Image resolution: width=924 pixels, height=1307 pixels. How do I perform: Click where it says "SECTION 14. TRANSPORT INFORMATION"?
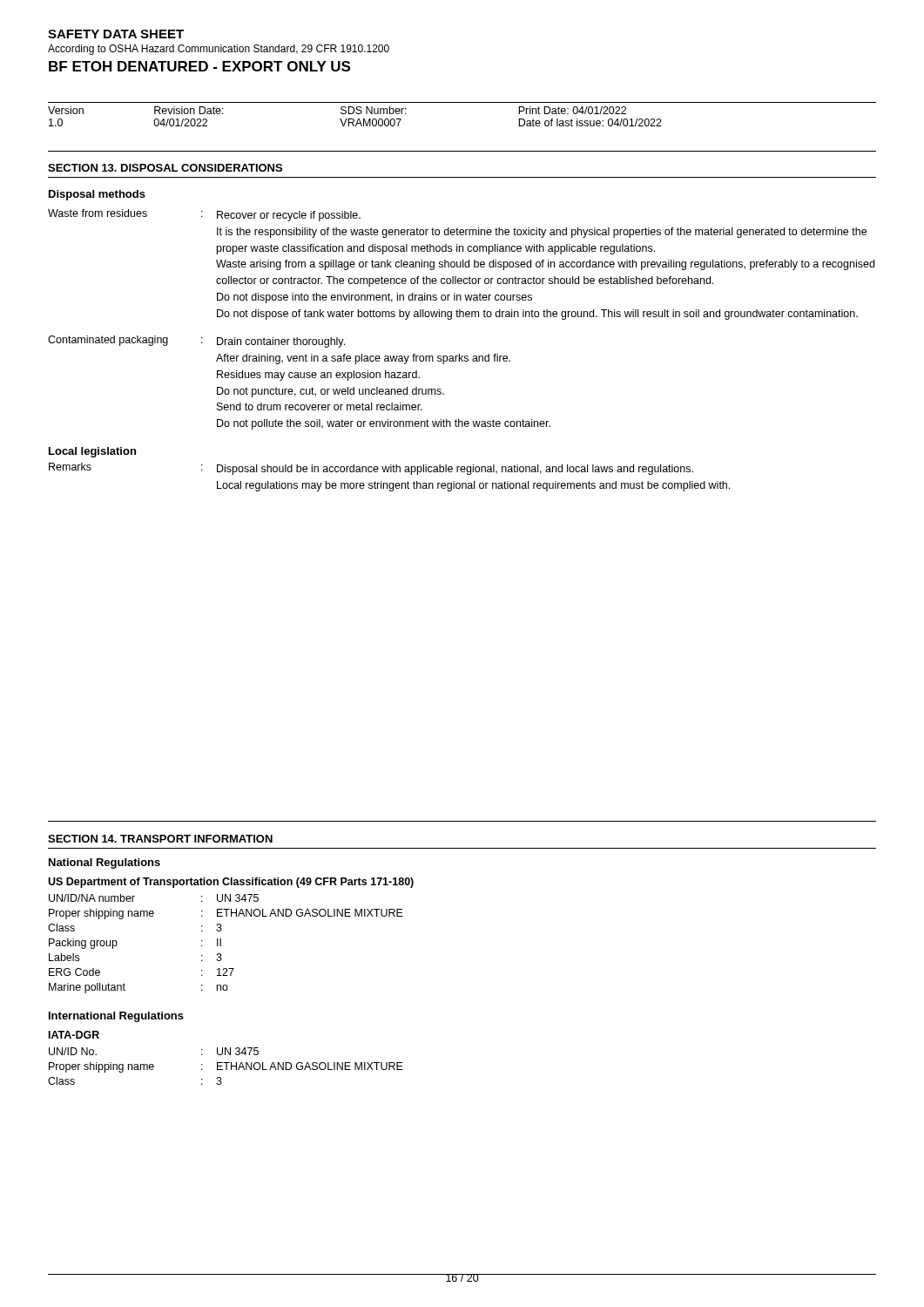pyautogui.click(x=462, y=840)
